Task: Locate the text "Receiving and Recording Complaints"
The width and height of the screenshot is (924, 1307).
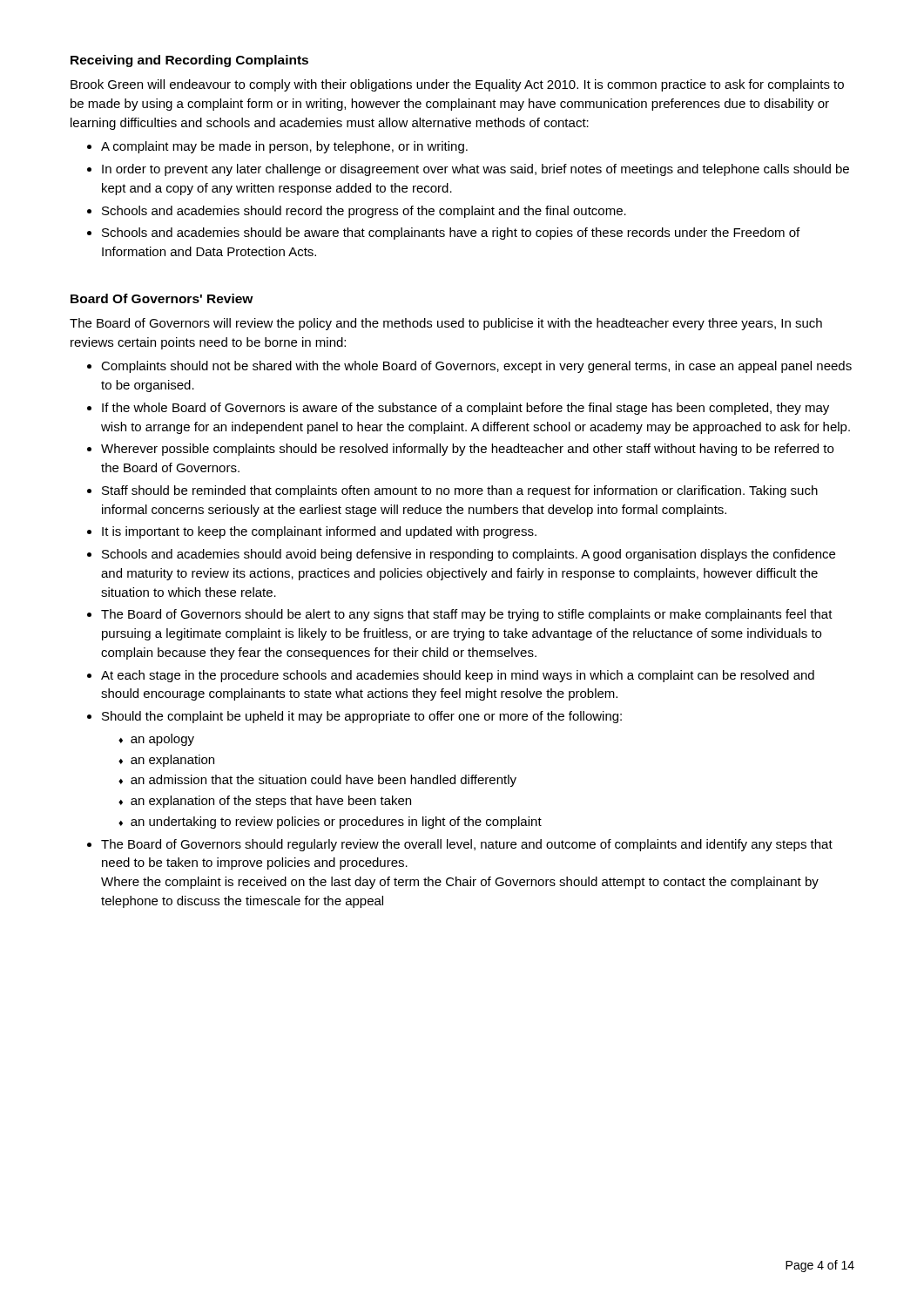Action: point(189,60)
